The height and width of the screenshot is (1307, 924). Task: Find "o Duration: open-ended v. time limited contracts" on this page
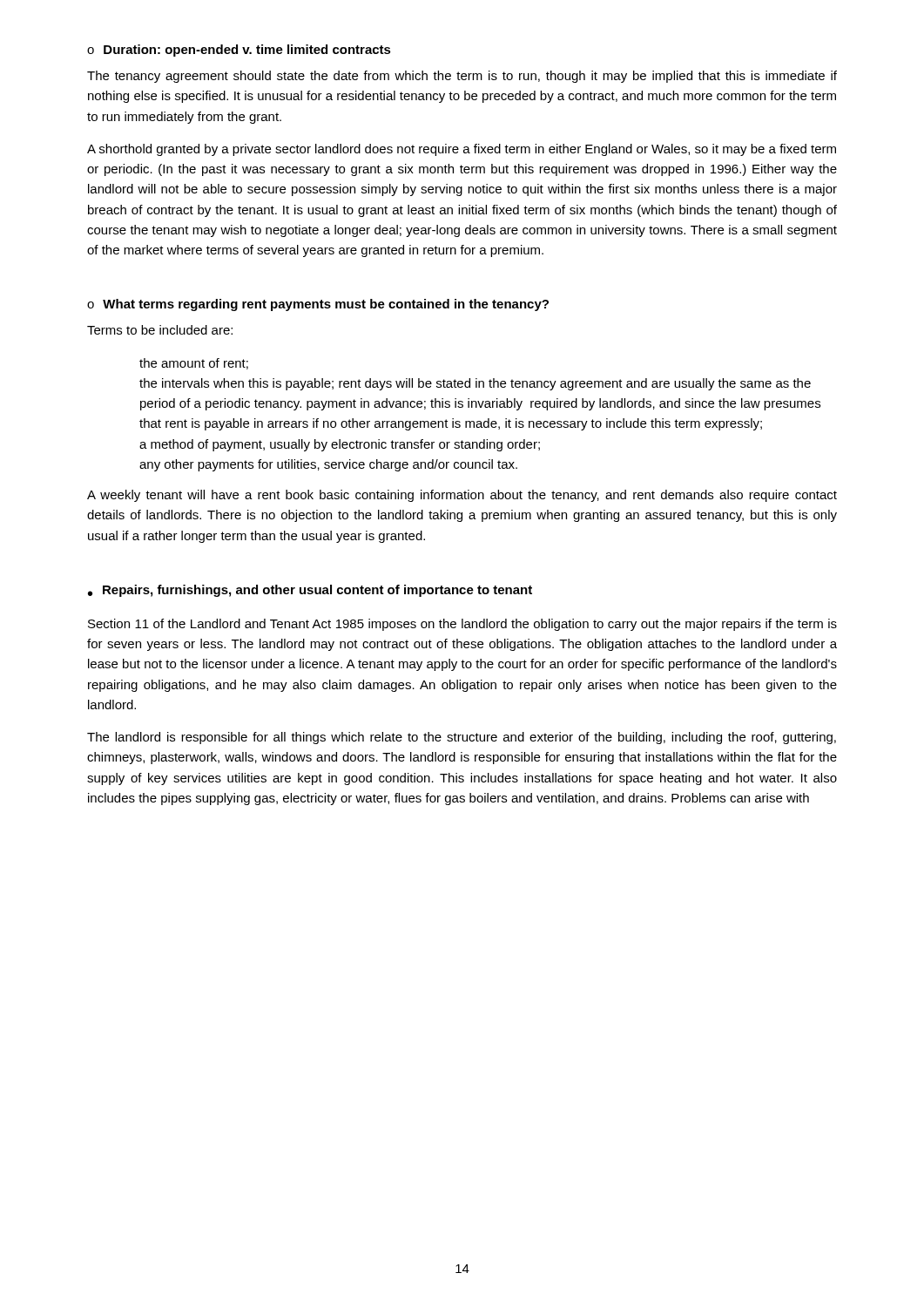coord(239,49)
